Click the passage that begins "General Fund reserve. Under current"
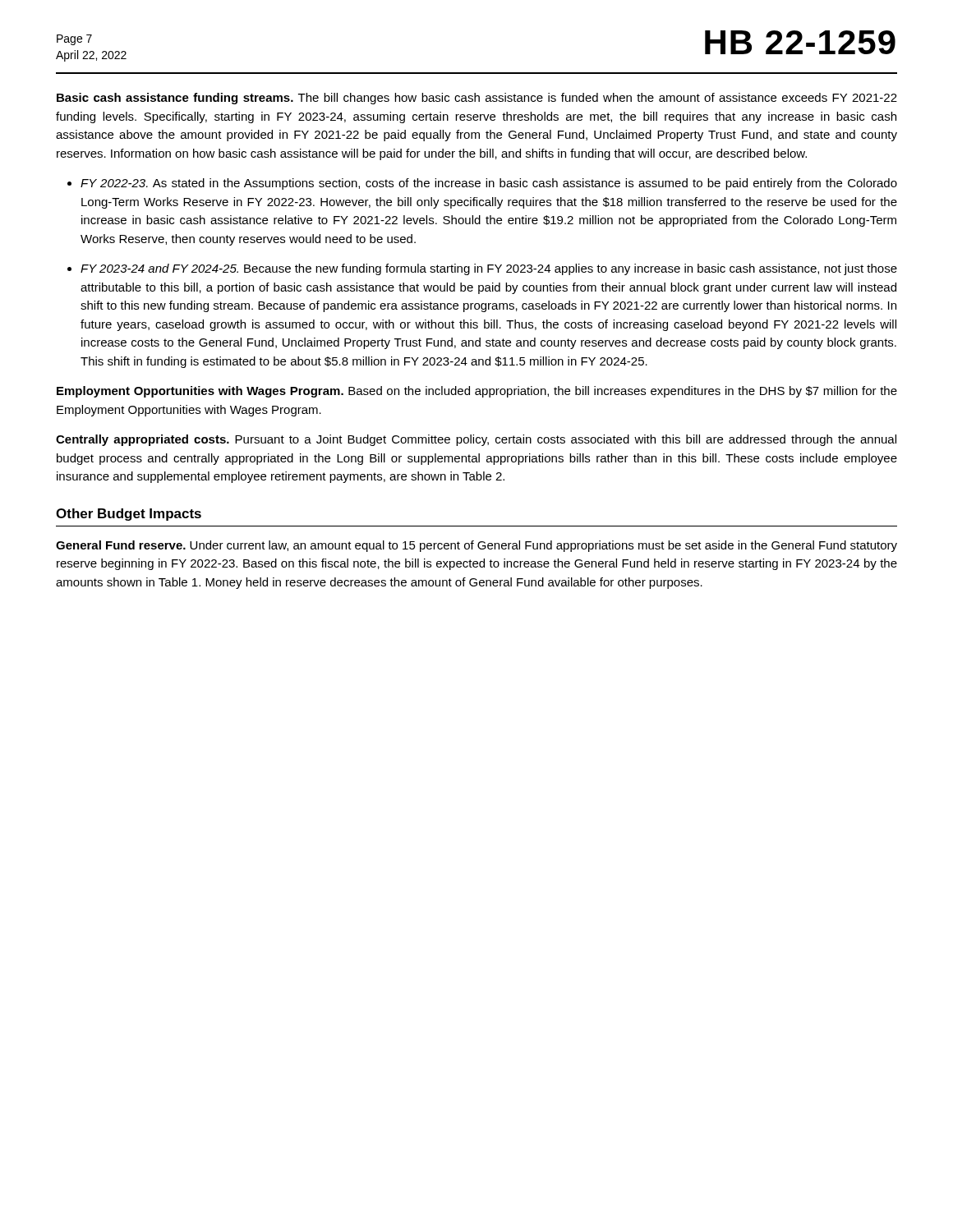Image resolution: width=953 pixels, height=1232 pixels. click(476, 564)
